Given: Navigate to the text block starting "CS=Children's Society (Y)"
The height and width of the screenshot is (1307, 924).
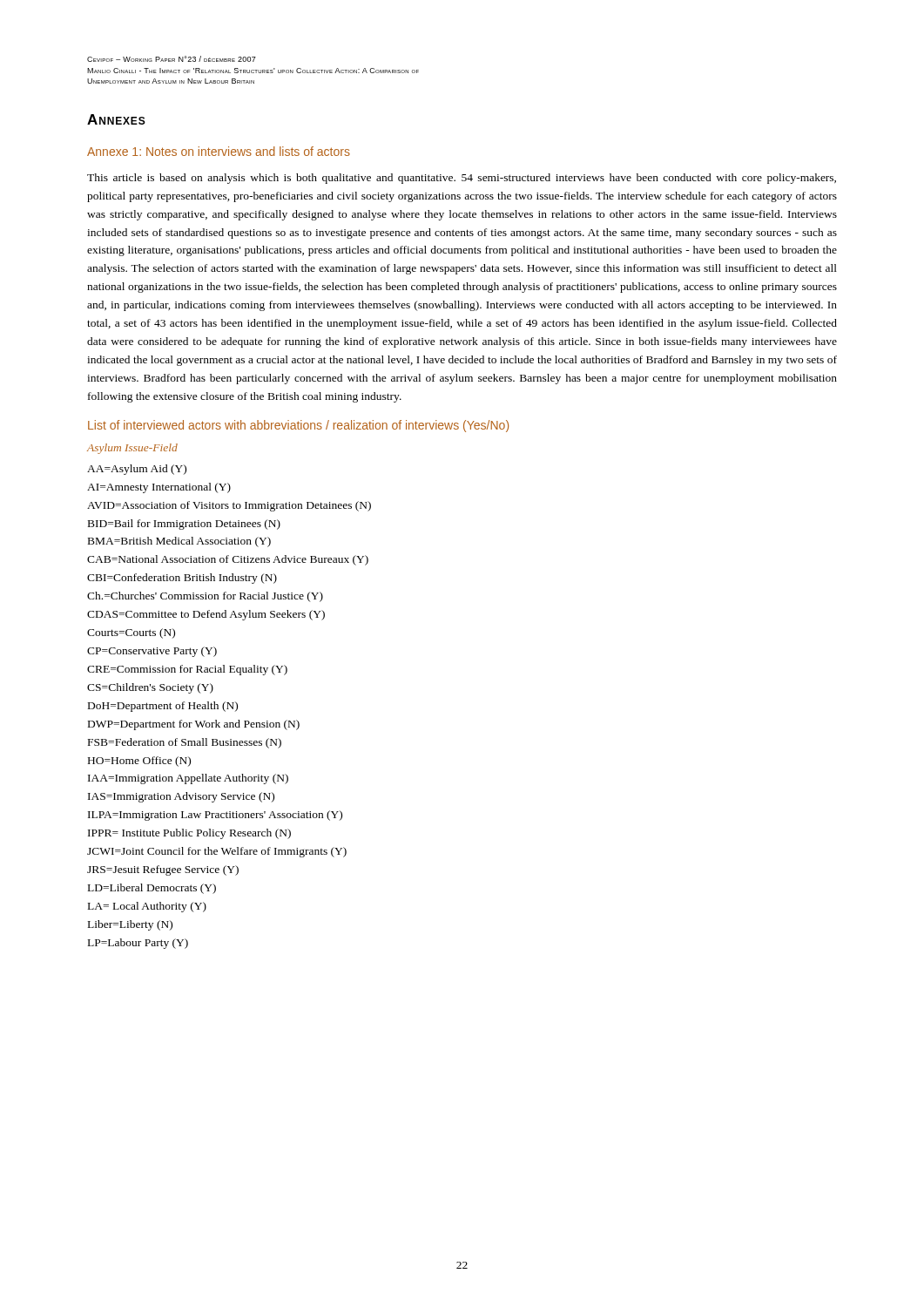Looking at the screenshot, I should [150, 687].
